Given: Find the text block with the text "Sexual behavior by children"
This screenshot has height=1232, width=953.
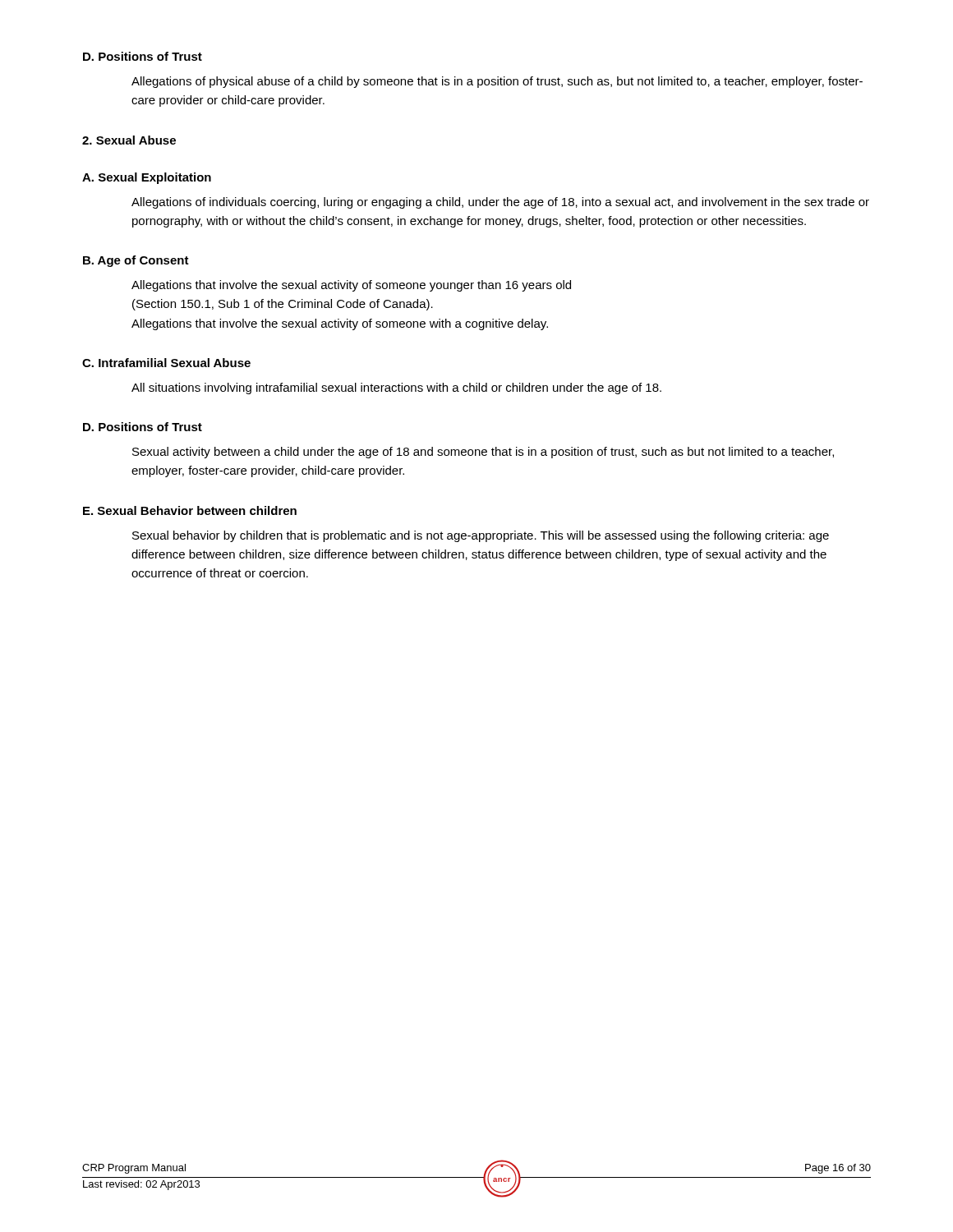Looking at the screenshot, I should (x=480, y=554).
